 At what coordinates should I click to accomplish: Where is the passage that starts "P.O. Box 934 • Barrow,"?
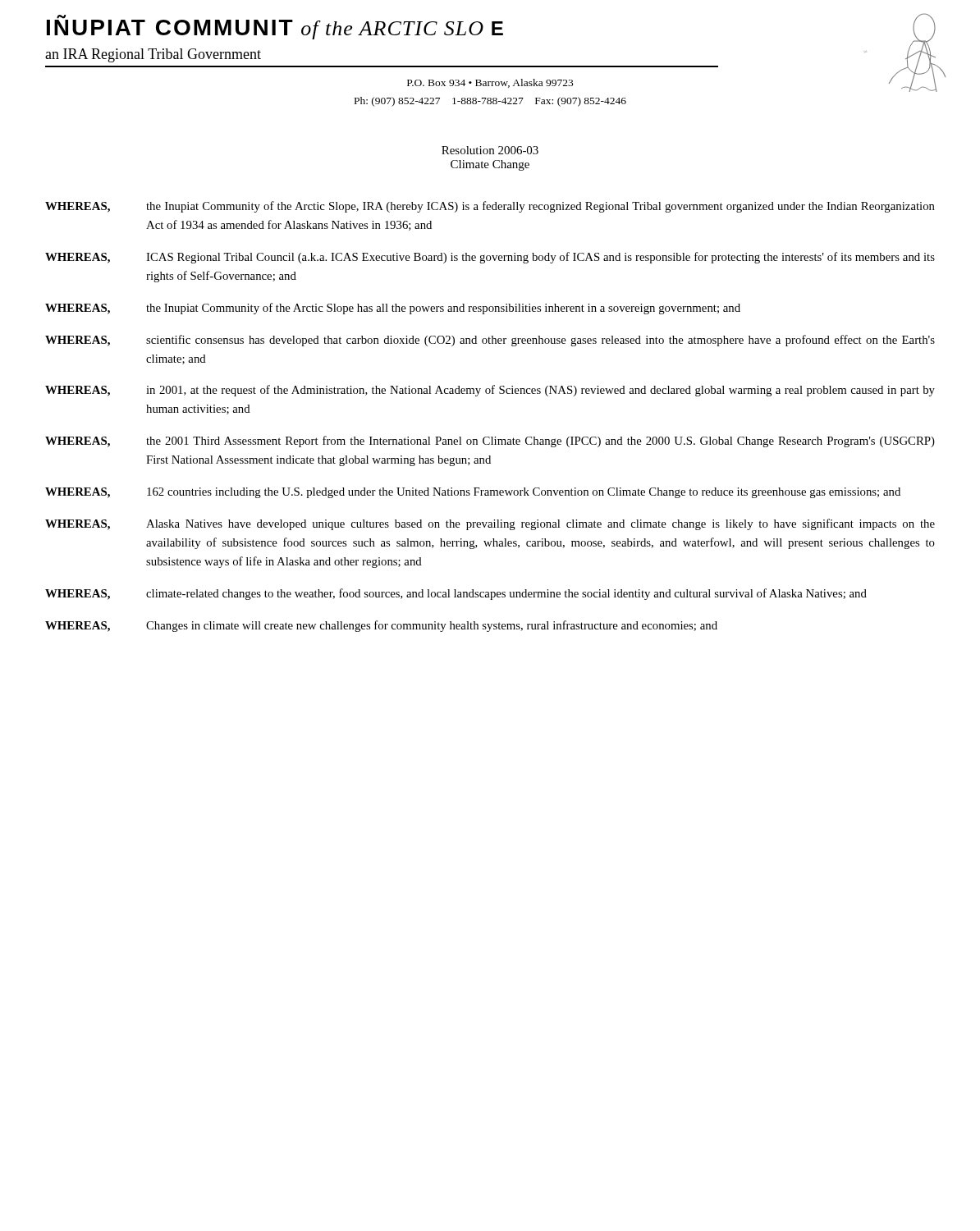490,91
